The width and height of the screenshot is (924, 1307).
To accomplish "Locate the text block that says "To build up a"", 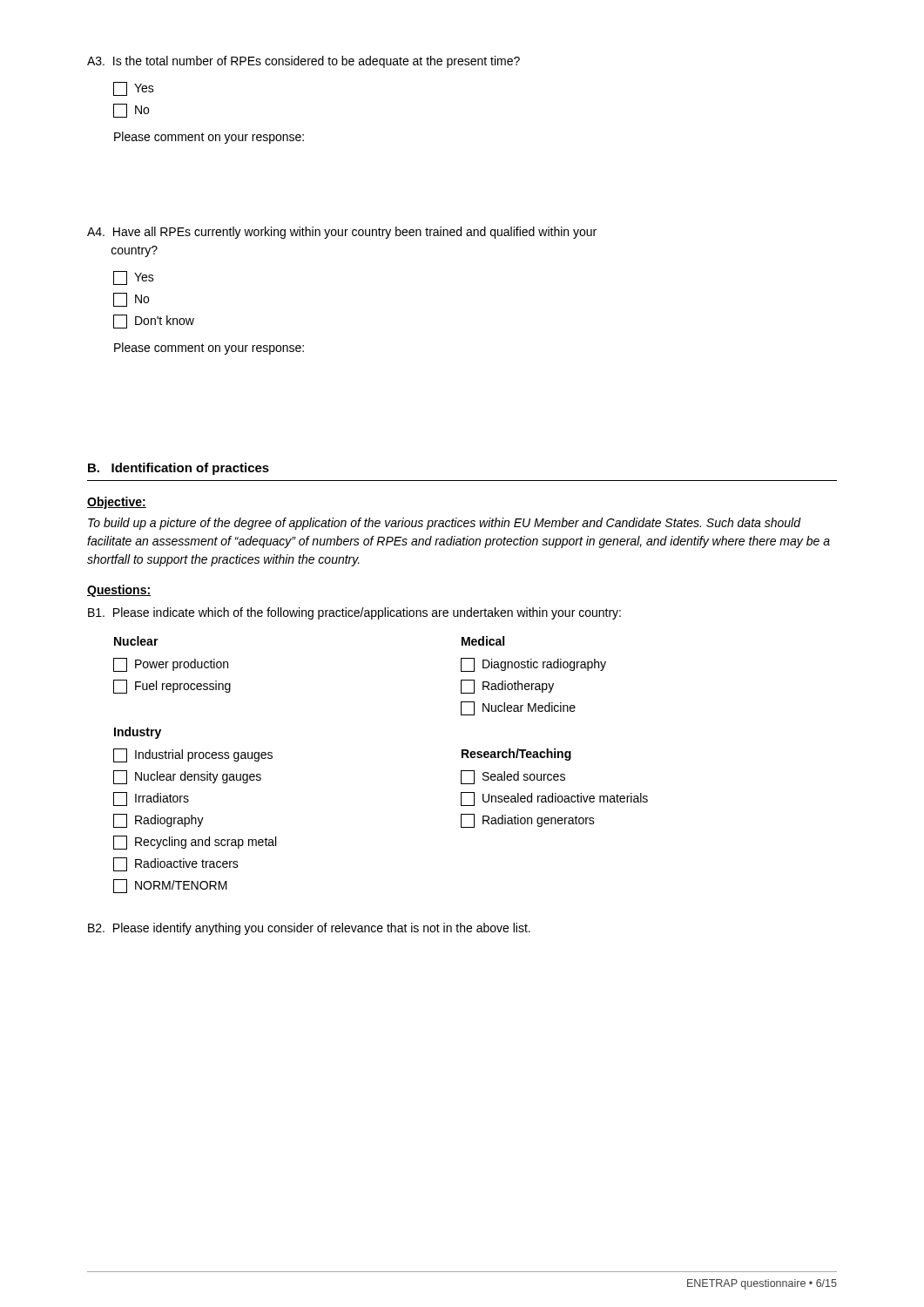I will click(x=459, y=541).
